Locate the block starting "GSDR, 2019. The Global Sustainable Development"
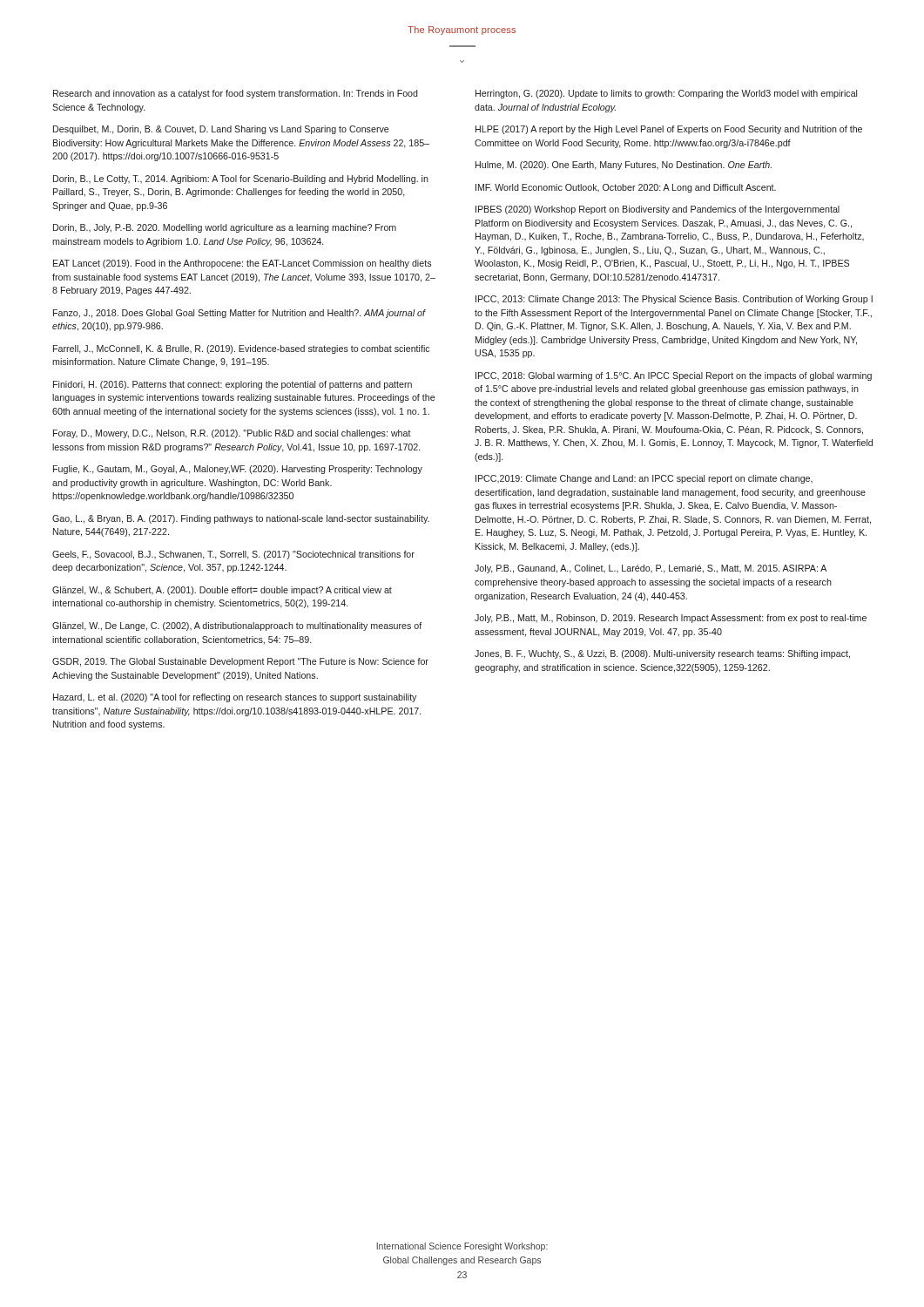This screenshot has width=924, height=1307. 240,668
